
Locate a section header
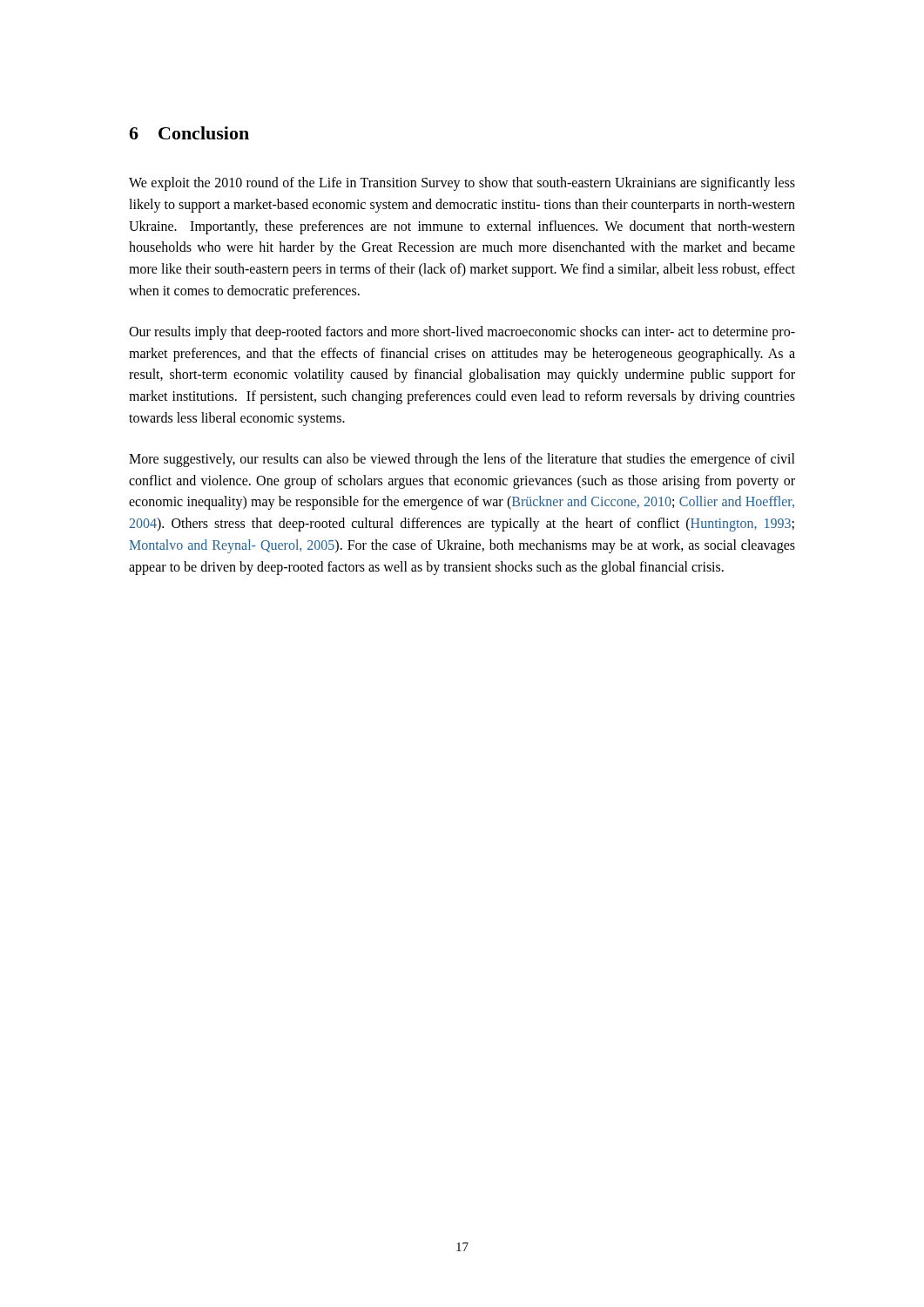(x=189, y=133)
